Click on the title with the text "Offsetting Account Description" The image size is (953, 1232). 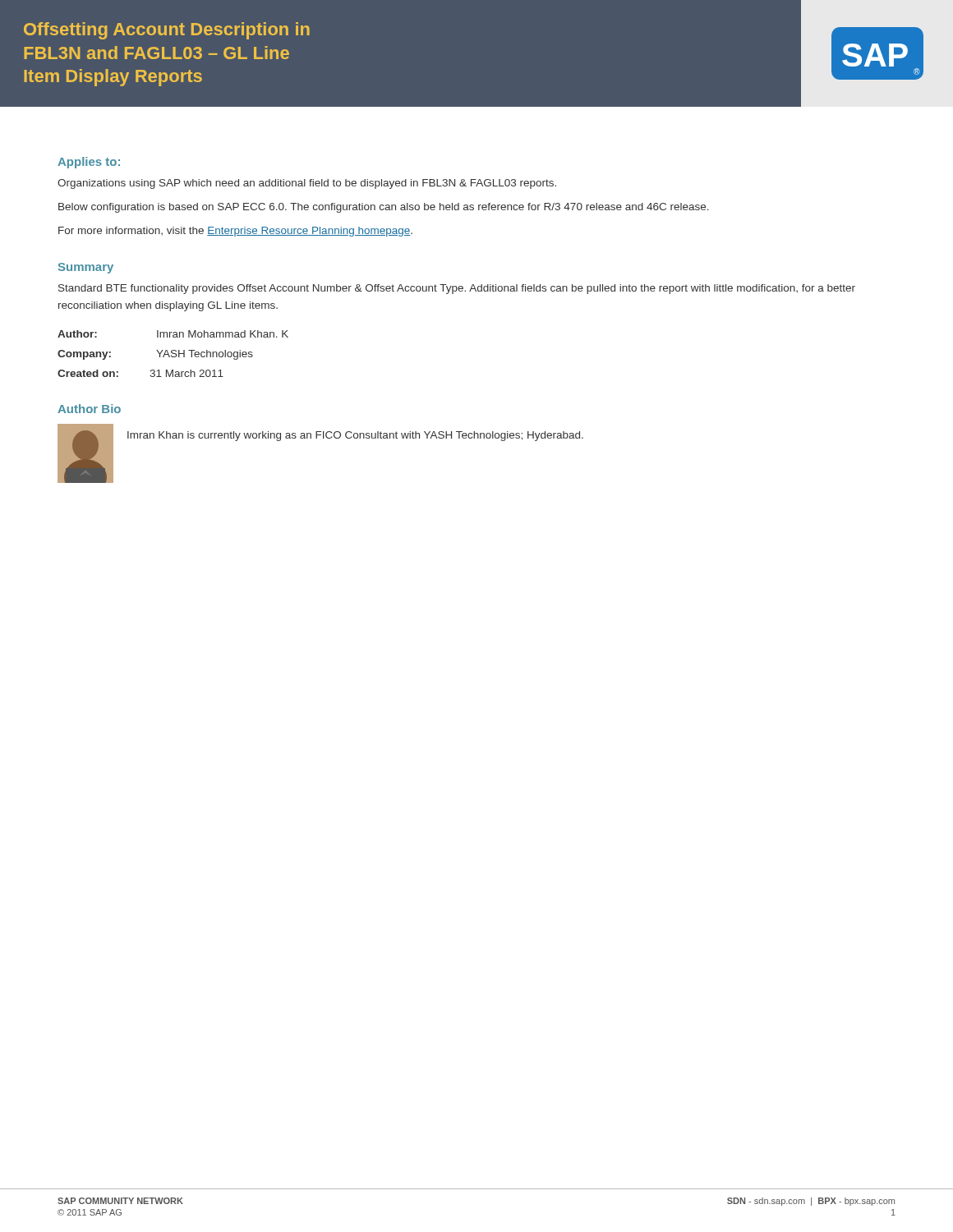coord(476,53)
